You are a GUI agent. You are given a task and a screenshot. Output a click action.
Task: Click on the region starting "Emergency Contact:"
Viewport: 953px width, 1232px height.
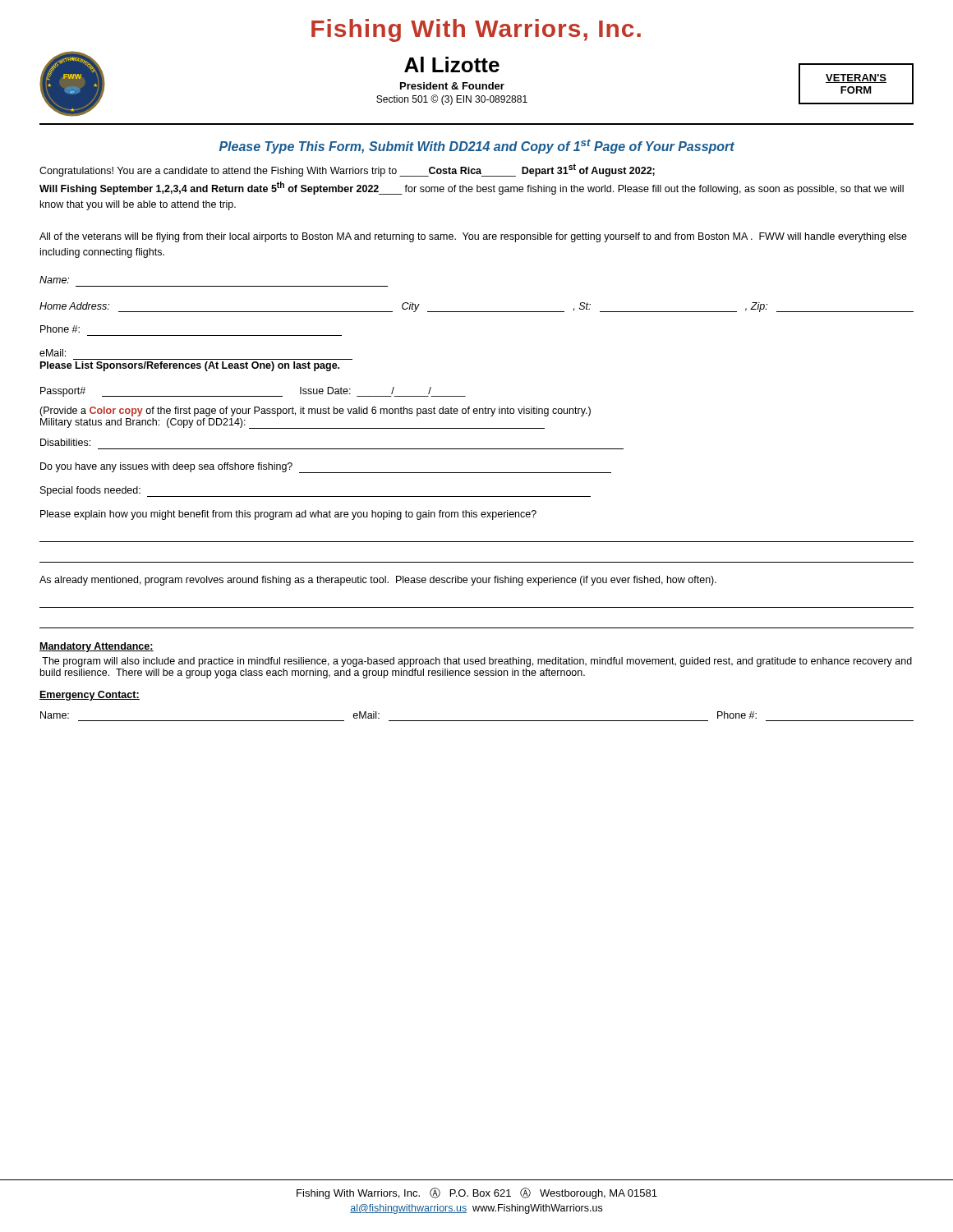(x=89, y=695)
